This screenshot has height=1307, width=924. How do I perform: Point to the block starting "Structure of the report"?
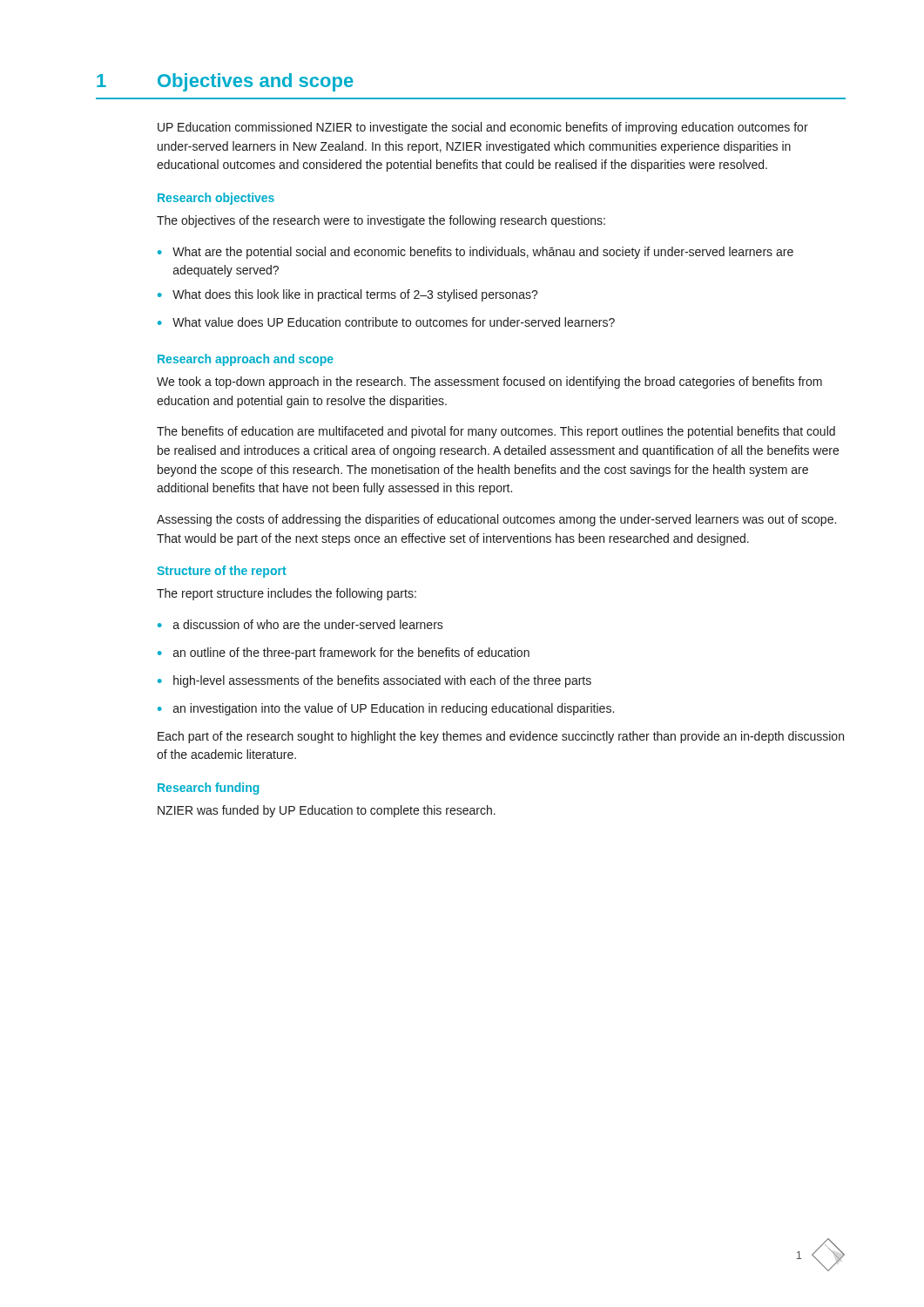pyautogui.click(x=221, y=571)
